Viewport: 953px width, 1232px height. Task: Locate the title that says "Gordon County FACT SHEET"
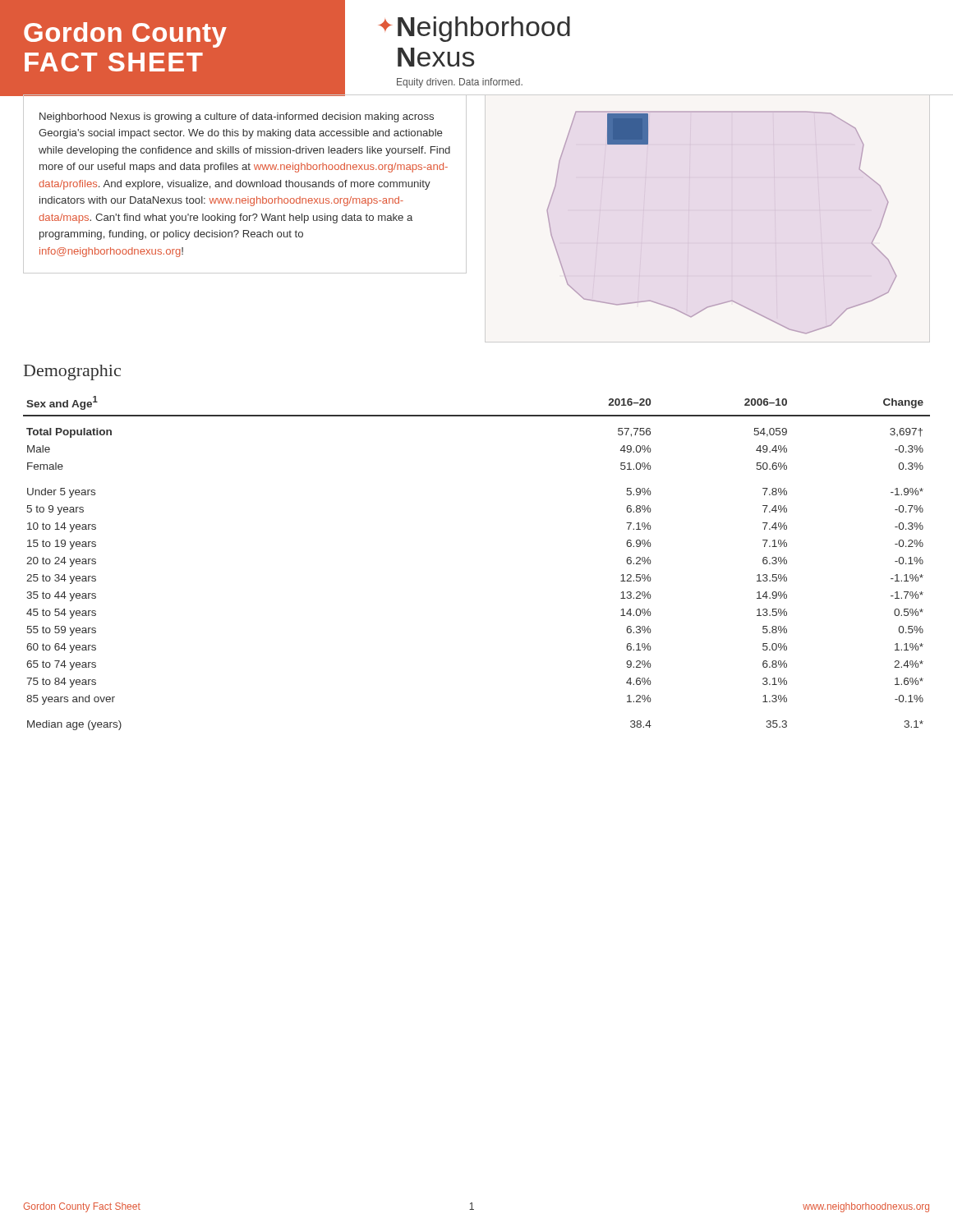click(172, 47)
